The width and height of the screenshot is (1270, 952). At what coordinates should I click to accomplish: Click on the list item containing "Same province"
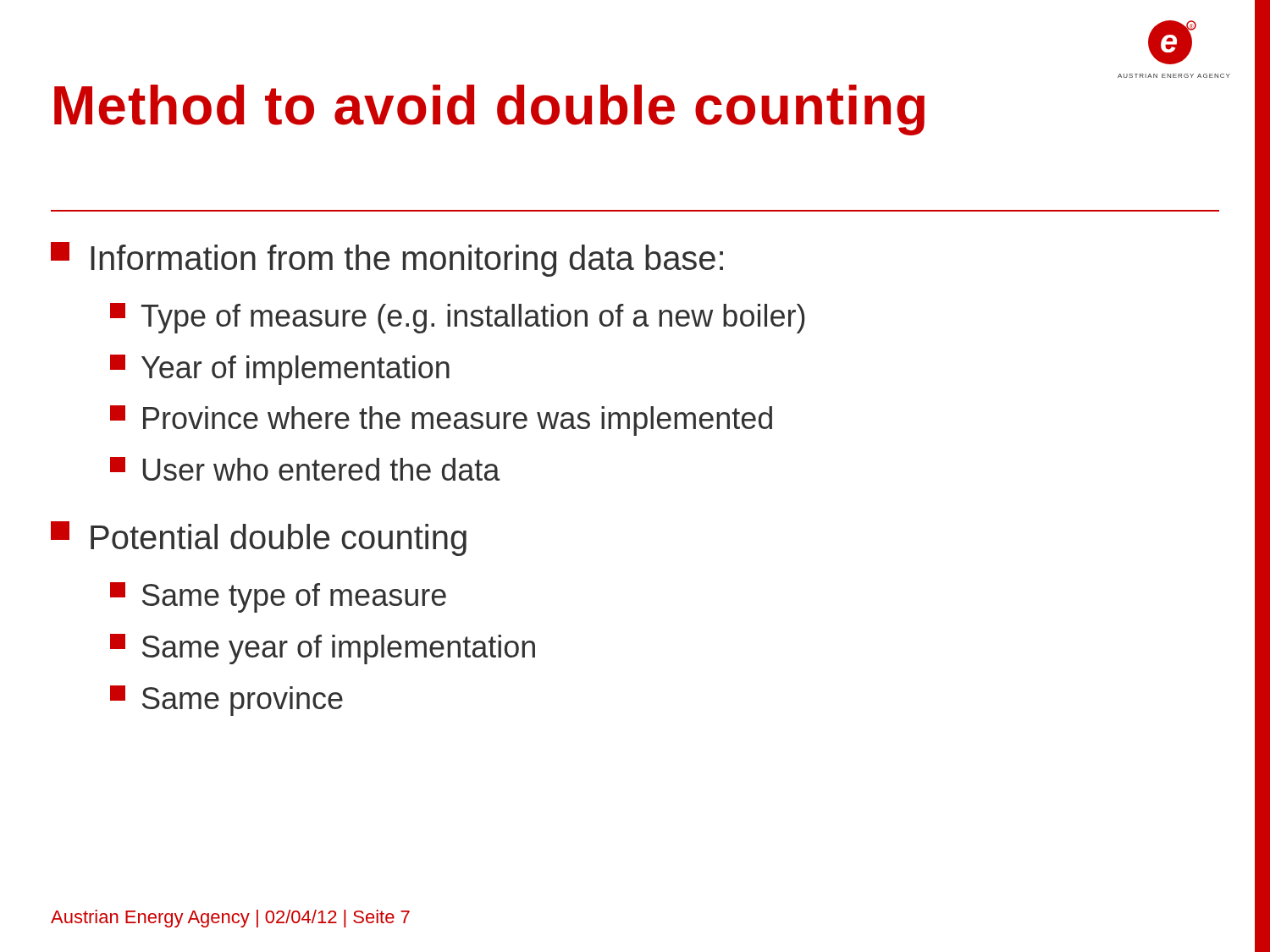tap(227, 699)
